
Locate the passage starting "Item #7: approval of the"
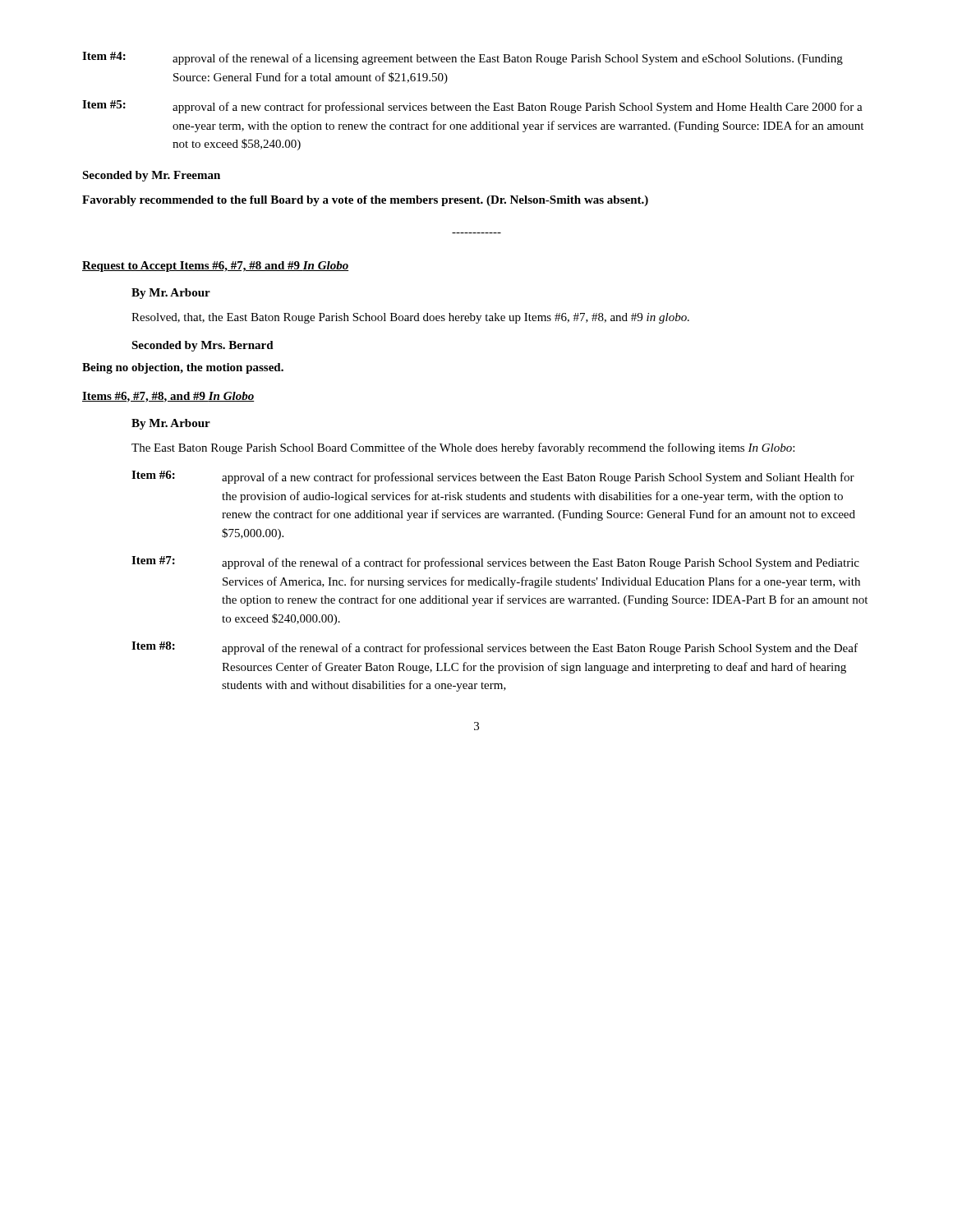click(x=501, y=590)
